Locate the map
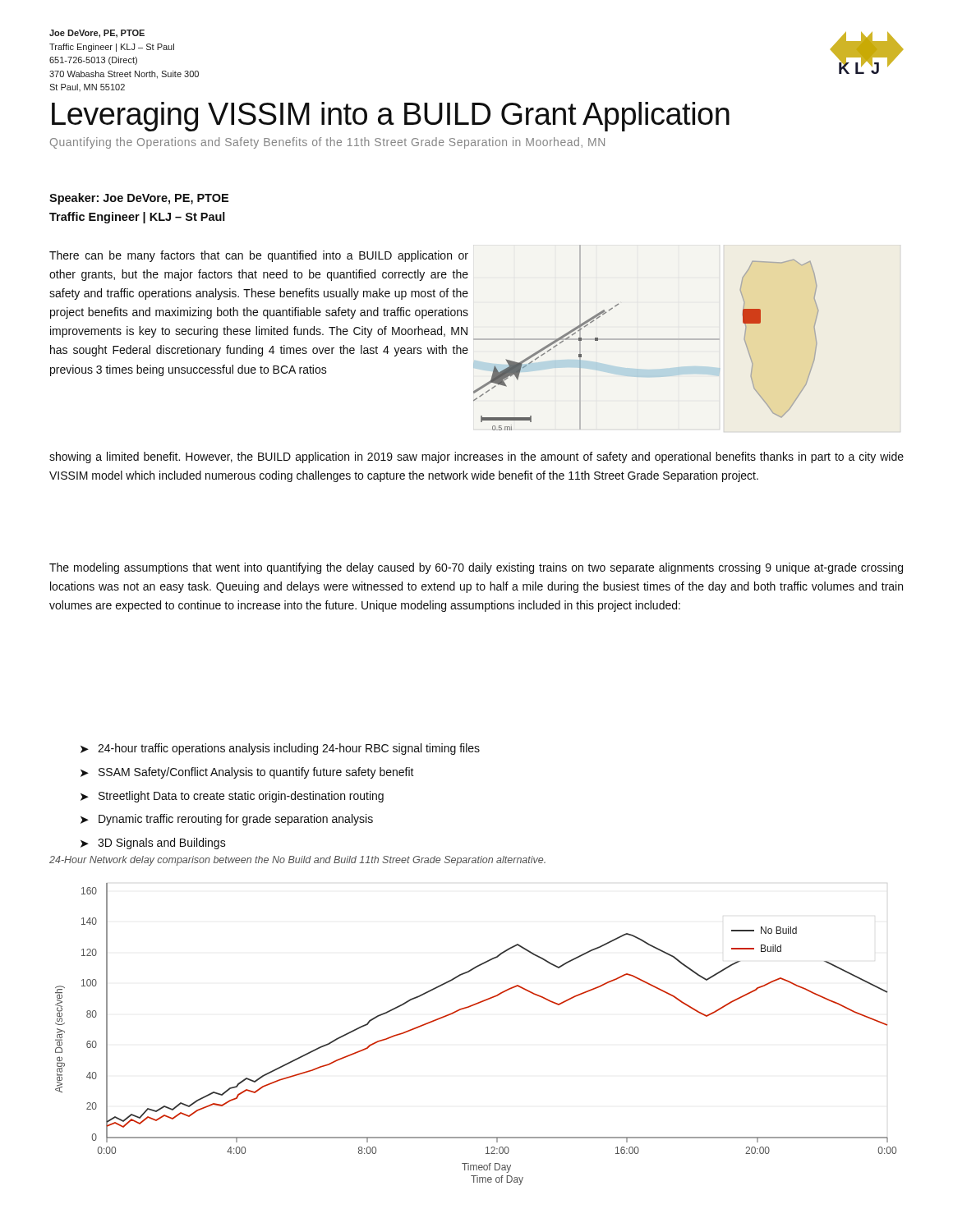This screenshot has height=1232, width=953. 688,339
